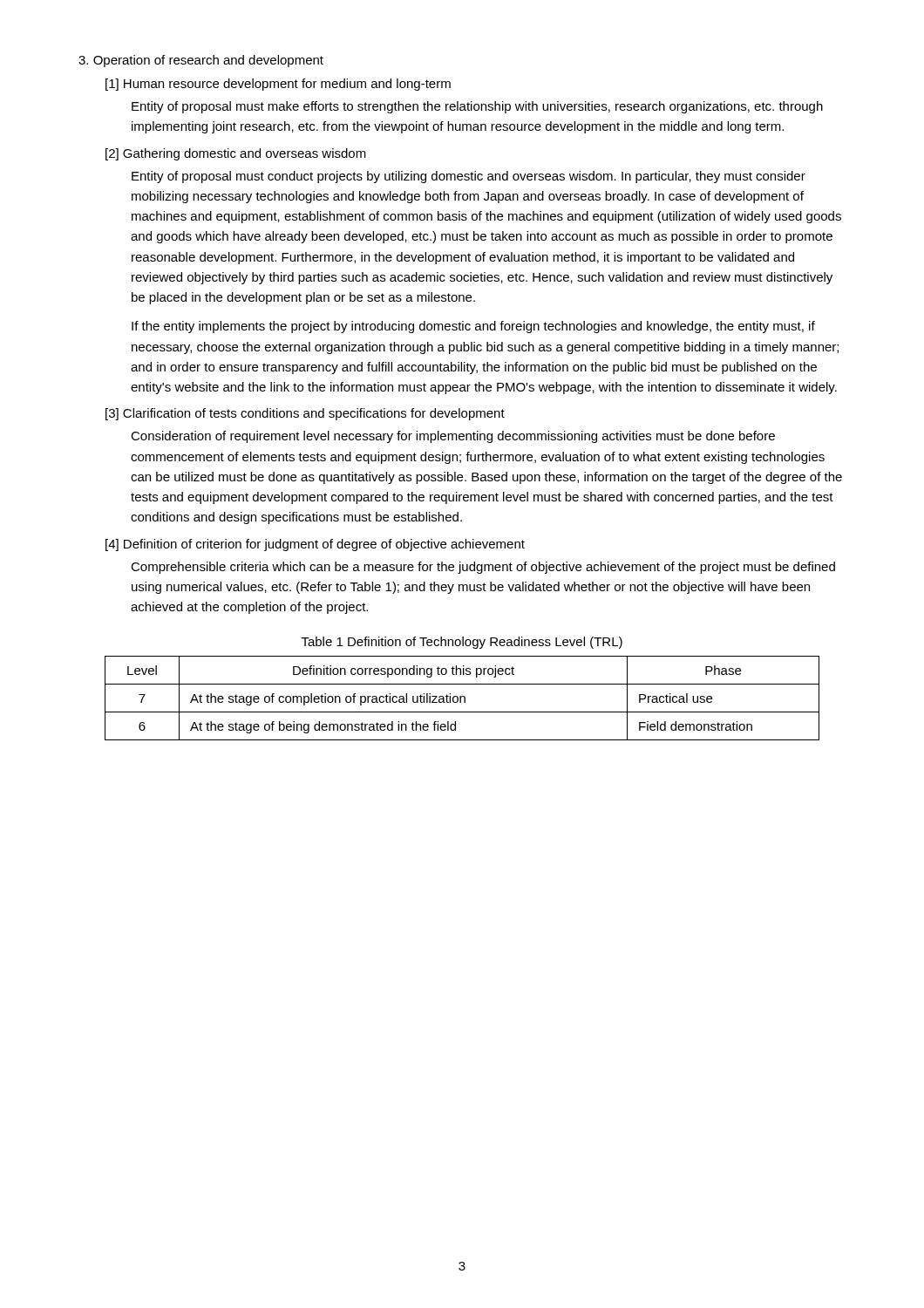Image resolution: width=924 pixels, height=1308 pixels.
Task: Locate the text block with the text "Consideration of requirement"
Action: point(487,476)
